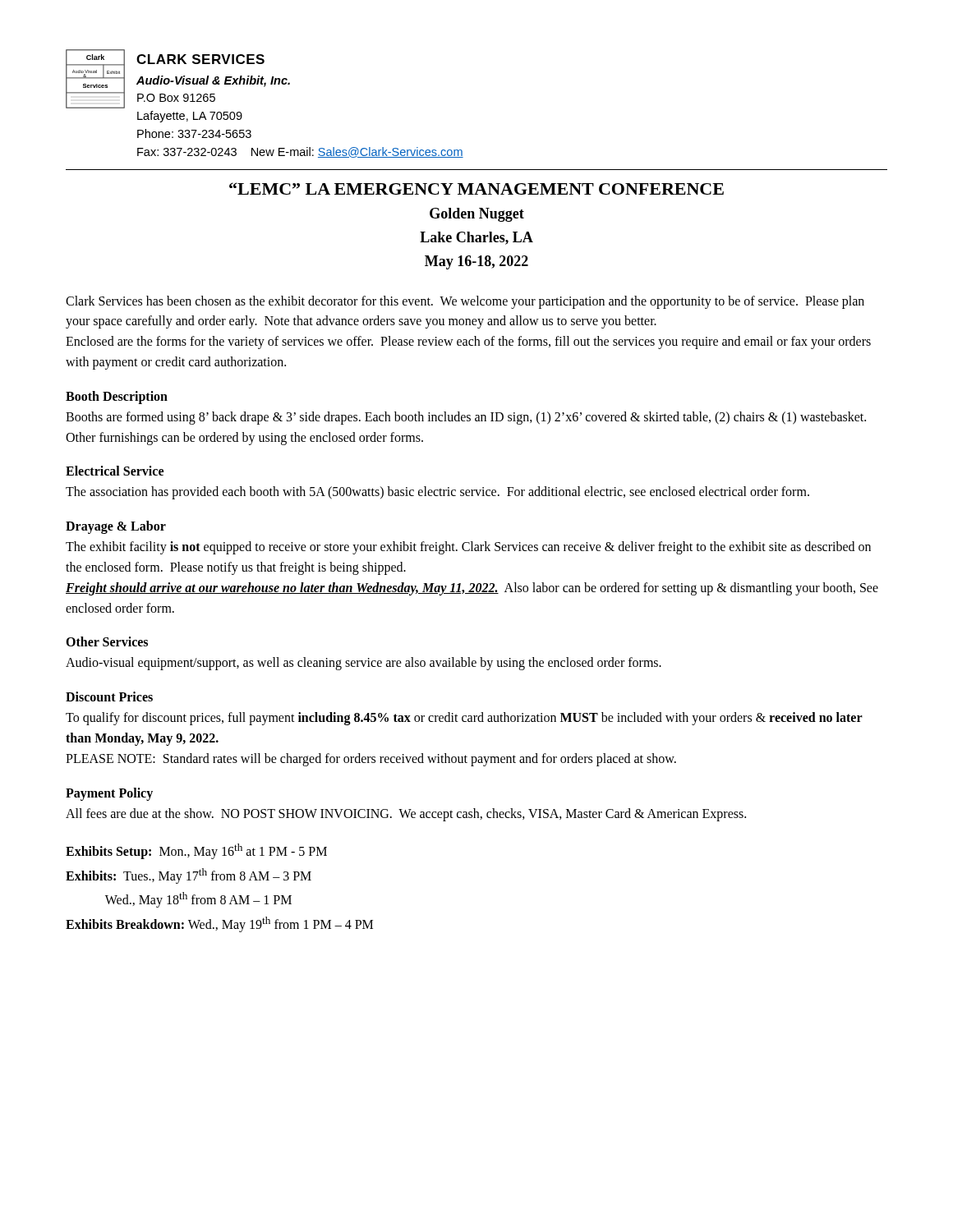Image resolution: width=953 pixels, height=1232 pixels.
Task: Click where it says "Discount Prices"
Action: (x=109, y=697)
